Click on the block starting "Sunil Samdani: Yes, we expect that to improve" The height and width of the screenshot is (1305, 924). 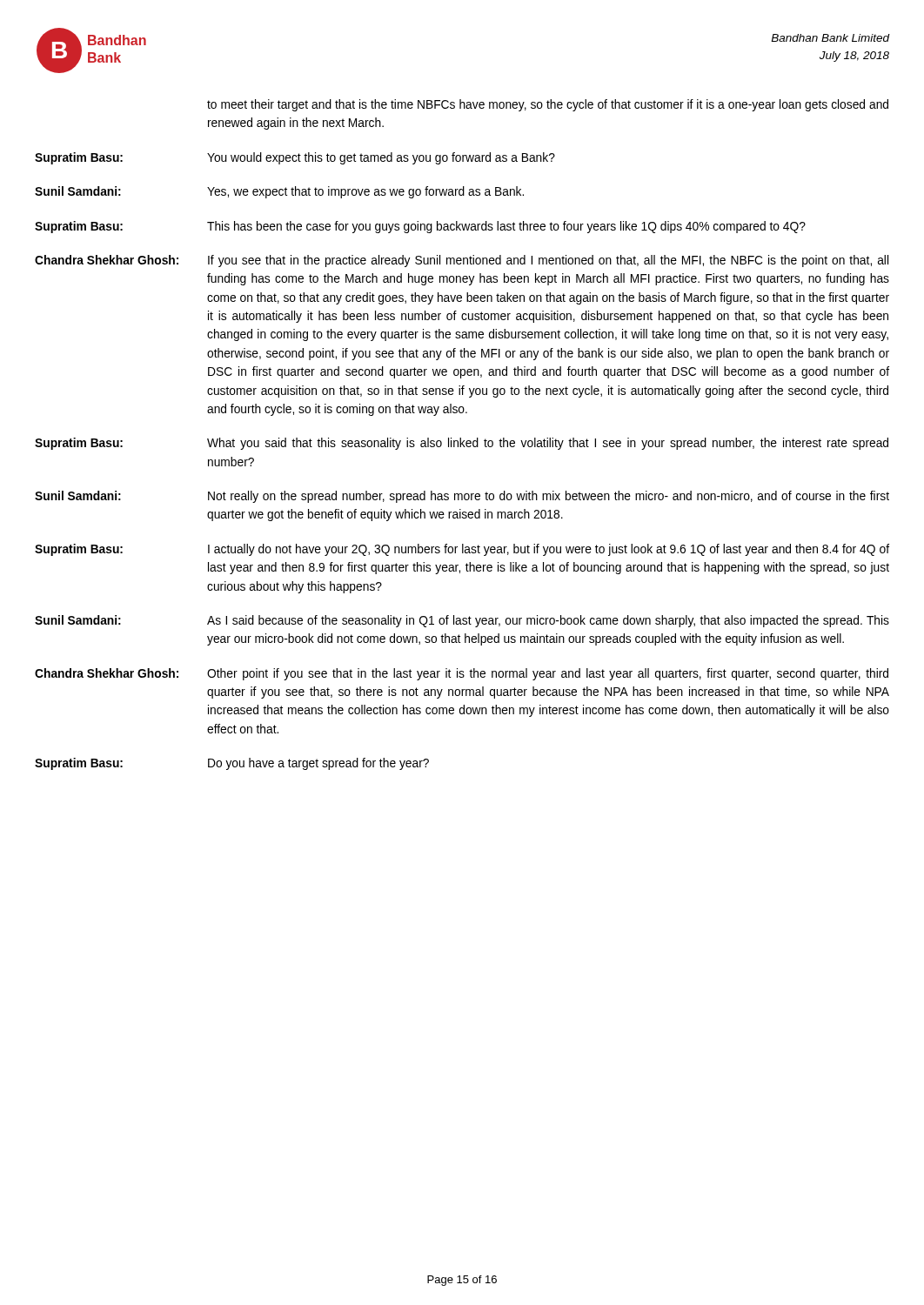coord(462,192)
